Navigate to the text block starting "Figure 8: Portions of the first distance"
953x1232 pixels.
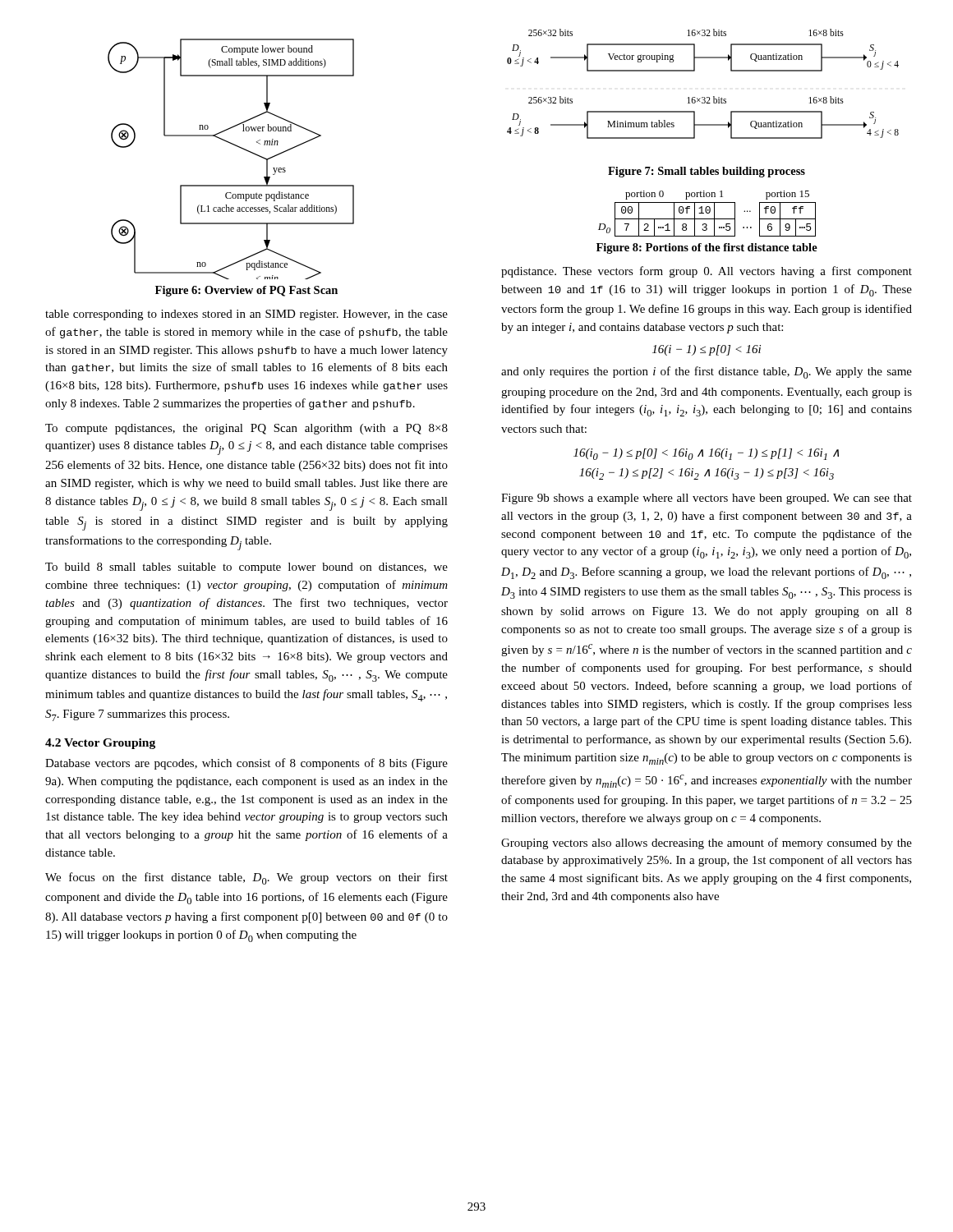[707, 247]
